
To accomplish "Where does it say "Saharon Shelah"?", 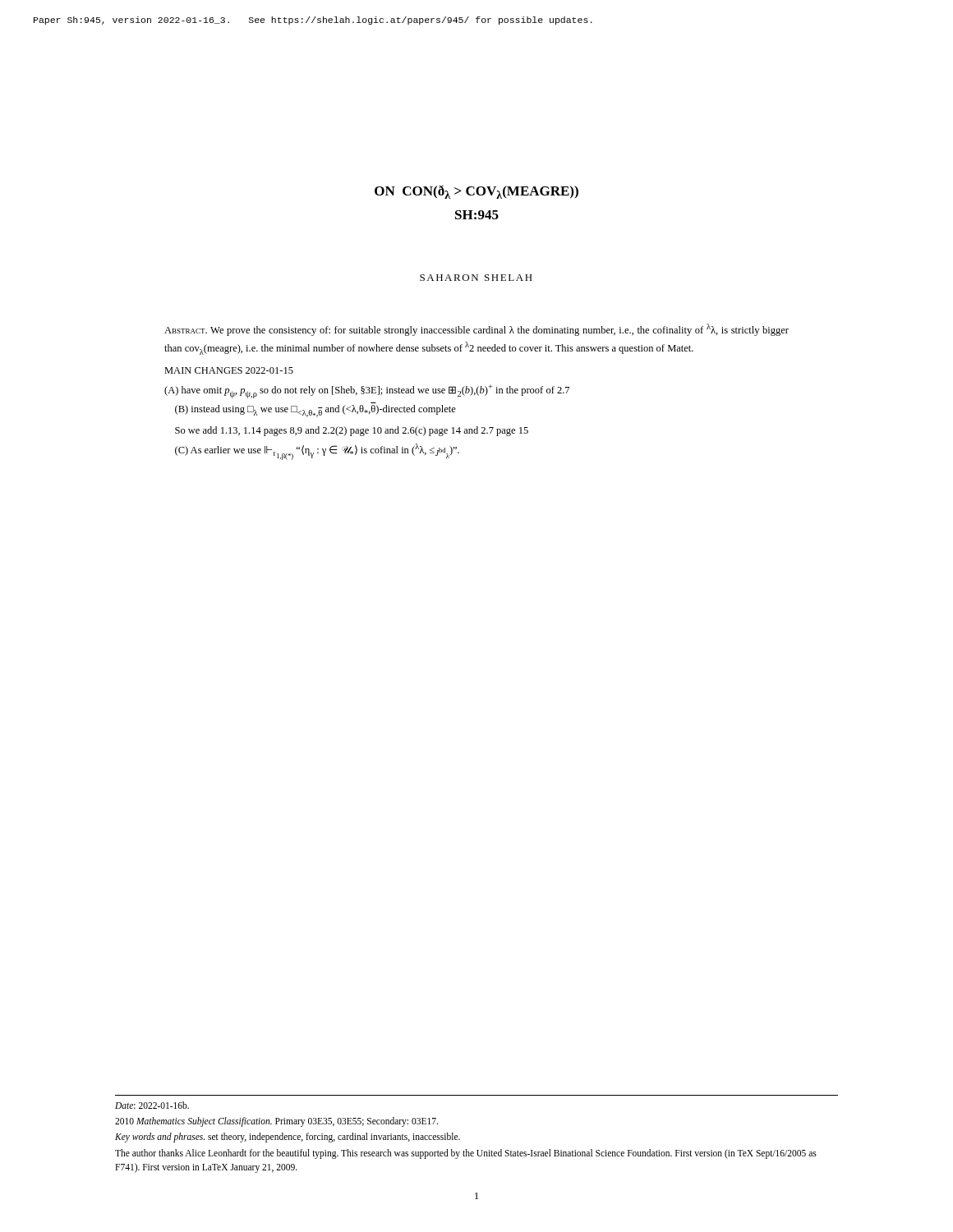I will [x=476, y=277].
